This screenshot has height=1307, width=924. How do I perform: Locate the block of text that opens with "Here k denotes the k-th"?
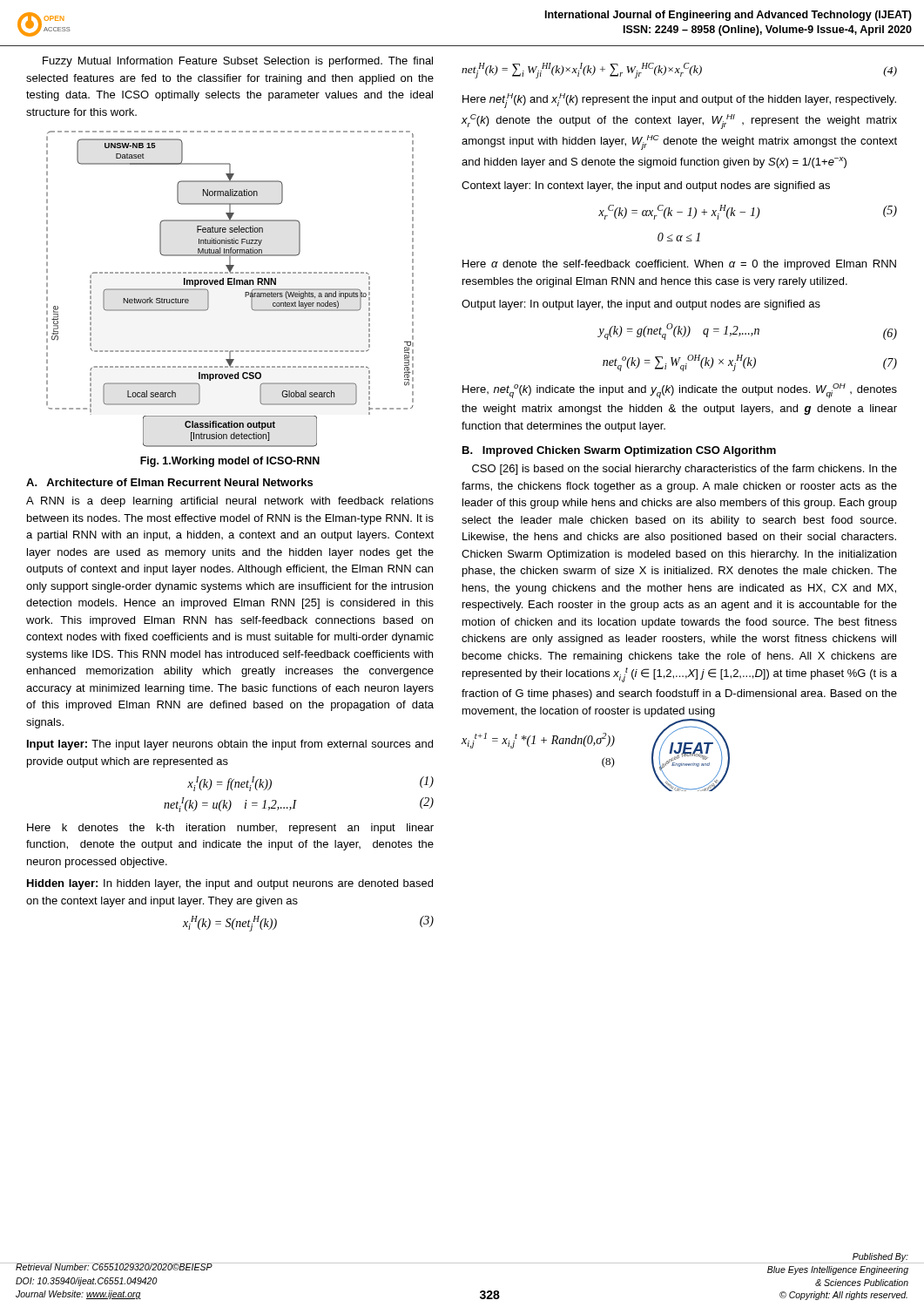pyautogui.click(x=230, y=844)
